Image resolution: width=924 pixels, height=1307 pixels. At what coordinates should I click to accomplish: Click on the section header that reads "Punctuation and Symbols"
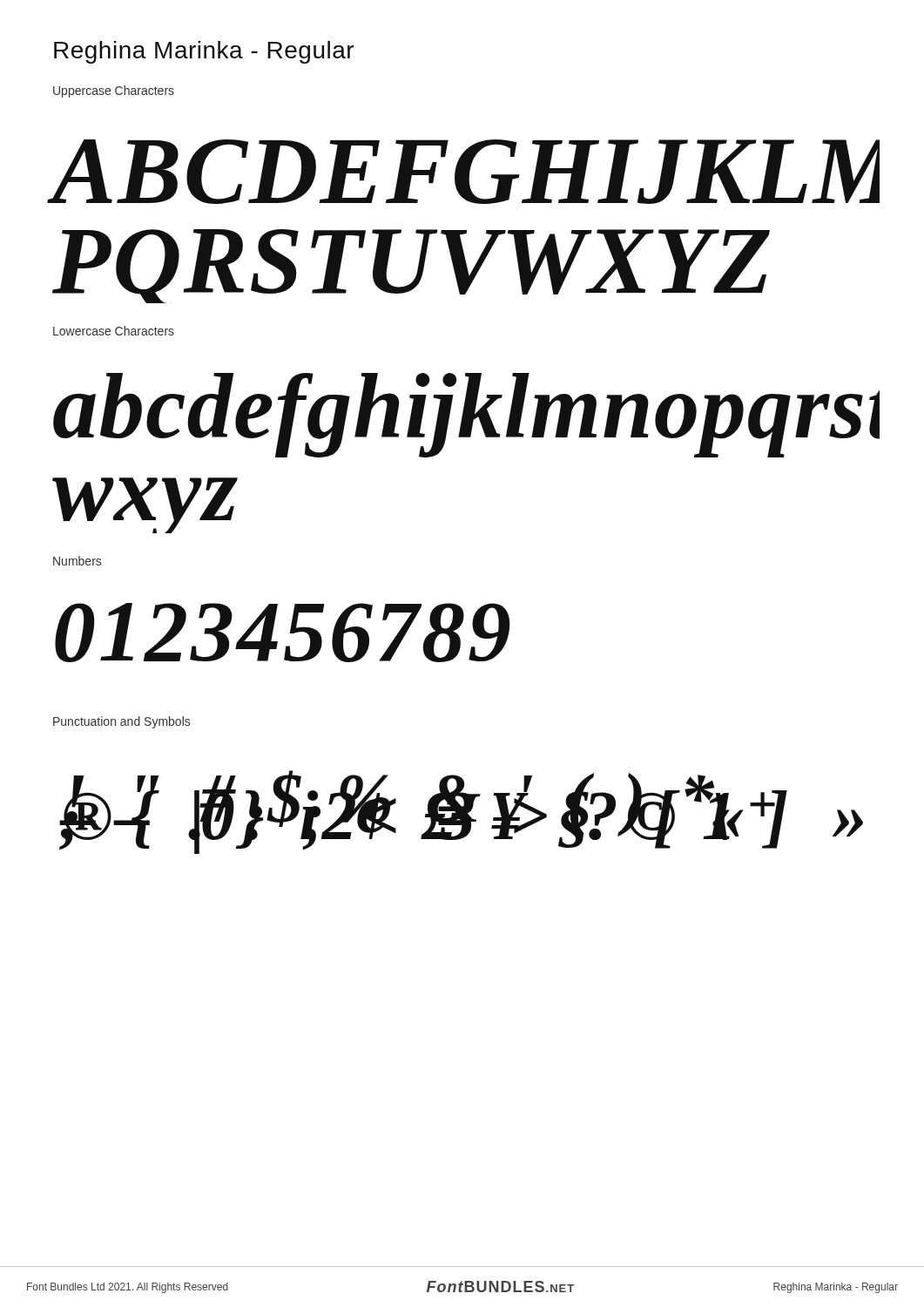(x=121, y=721)
